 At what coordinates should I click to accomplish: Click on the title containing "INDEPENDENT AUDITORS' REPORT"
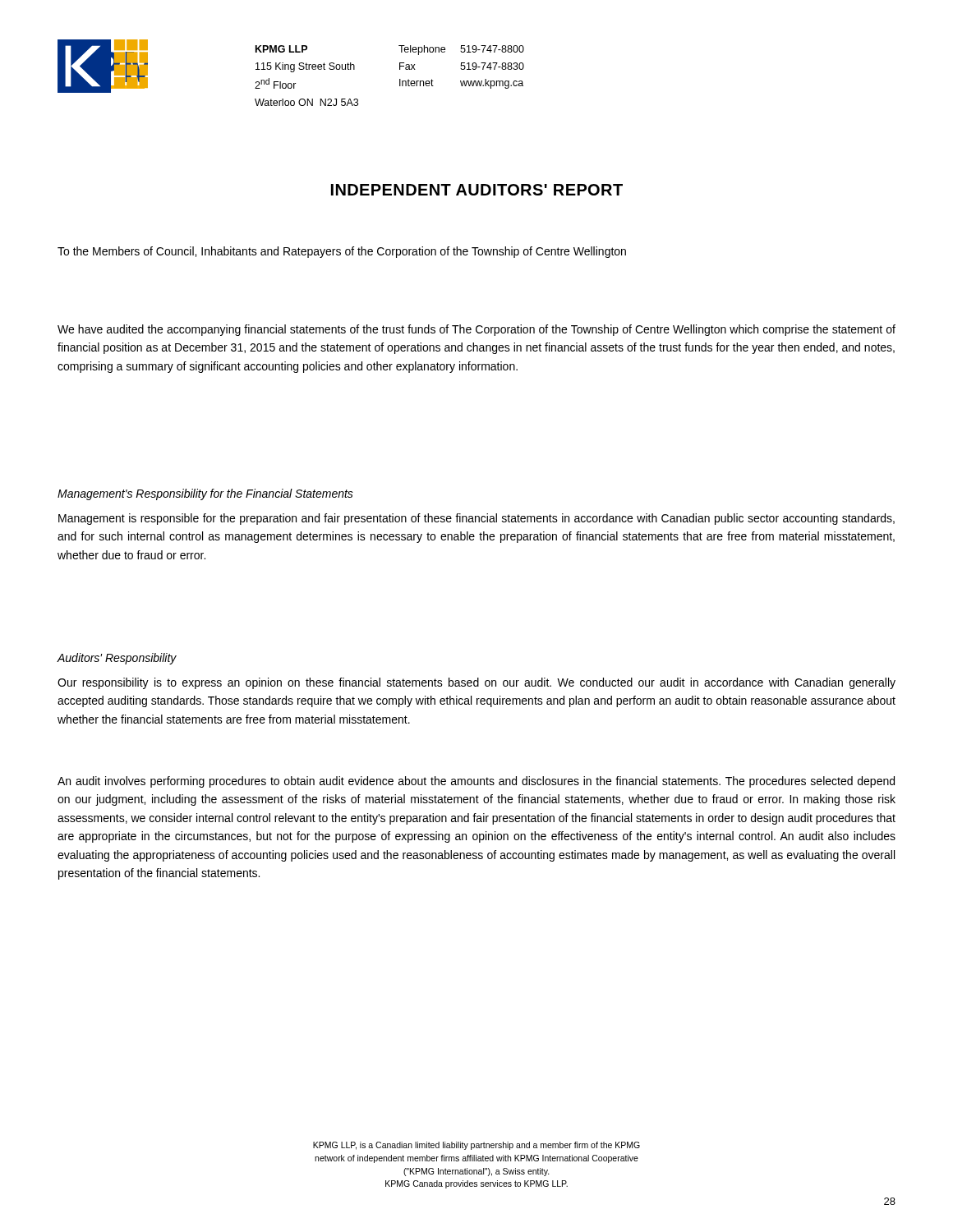[476, 190]
